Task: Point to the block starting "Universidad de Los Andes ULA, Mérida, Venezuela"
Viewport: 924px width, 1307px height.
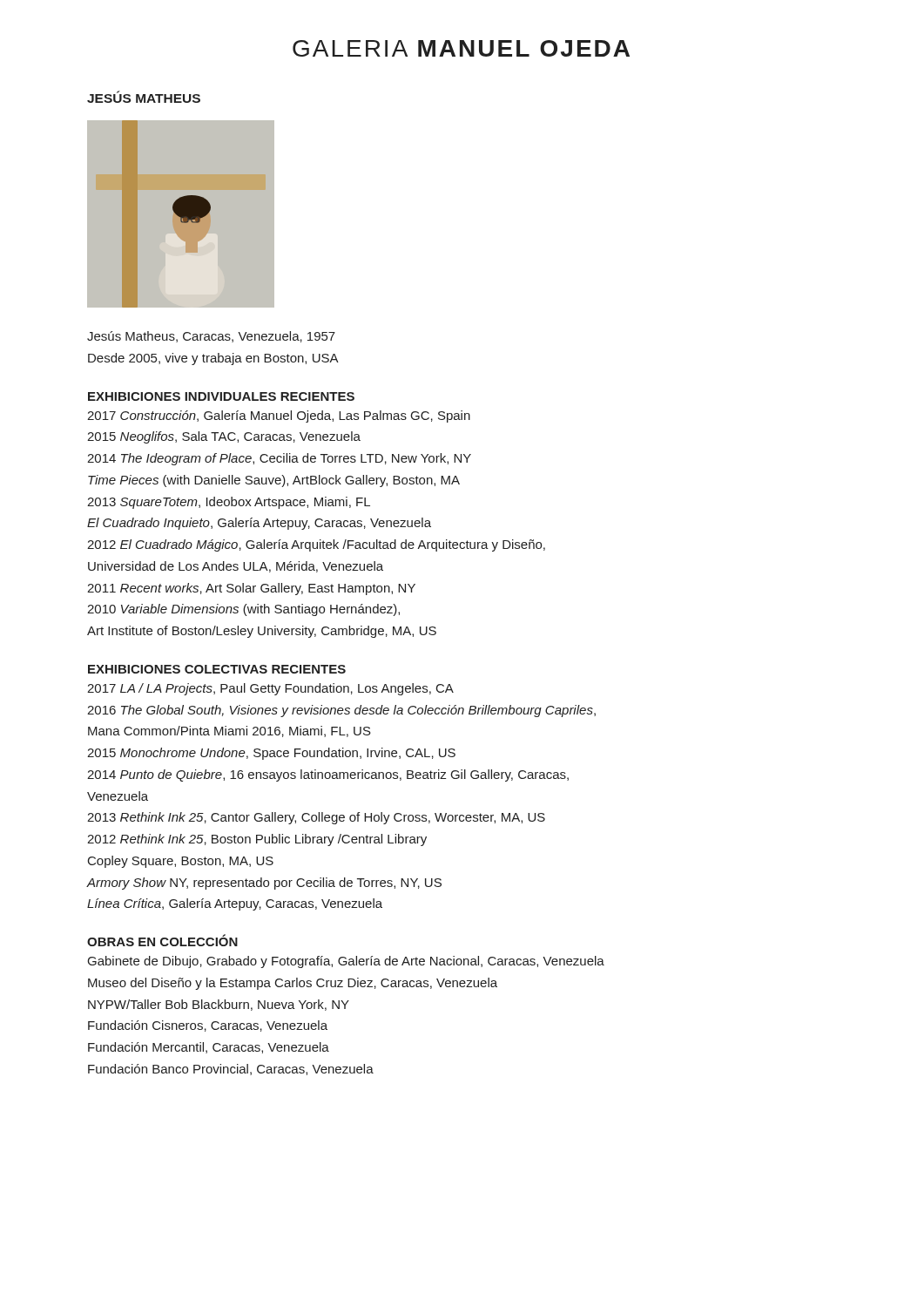Action: pos(235,566)
